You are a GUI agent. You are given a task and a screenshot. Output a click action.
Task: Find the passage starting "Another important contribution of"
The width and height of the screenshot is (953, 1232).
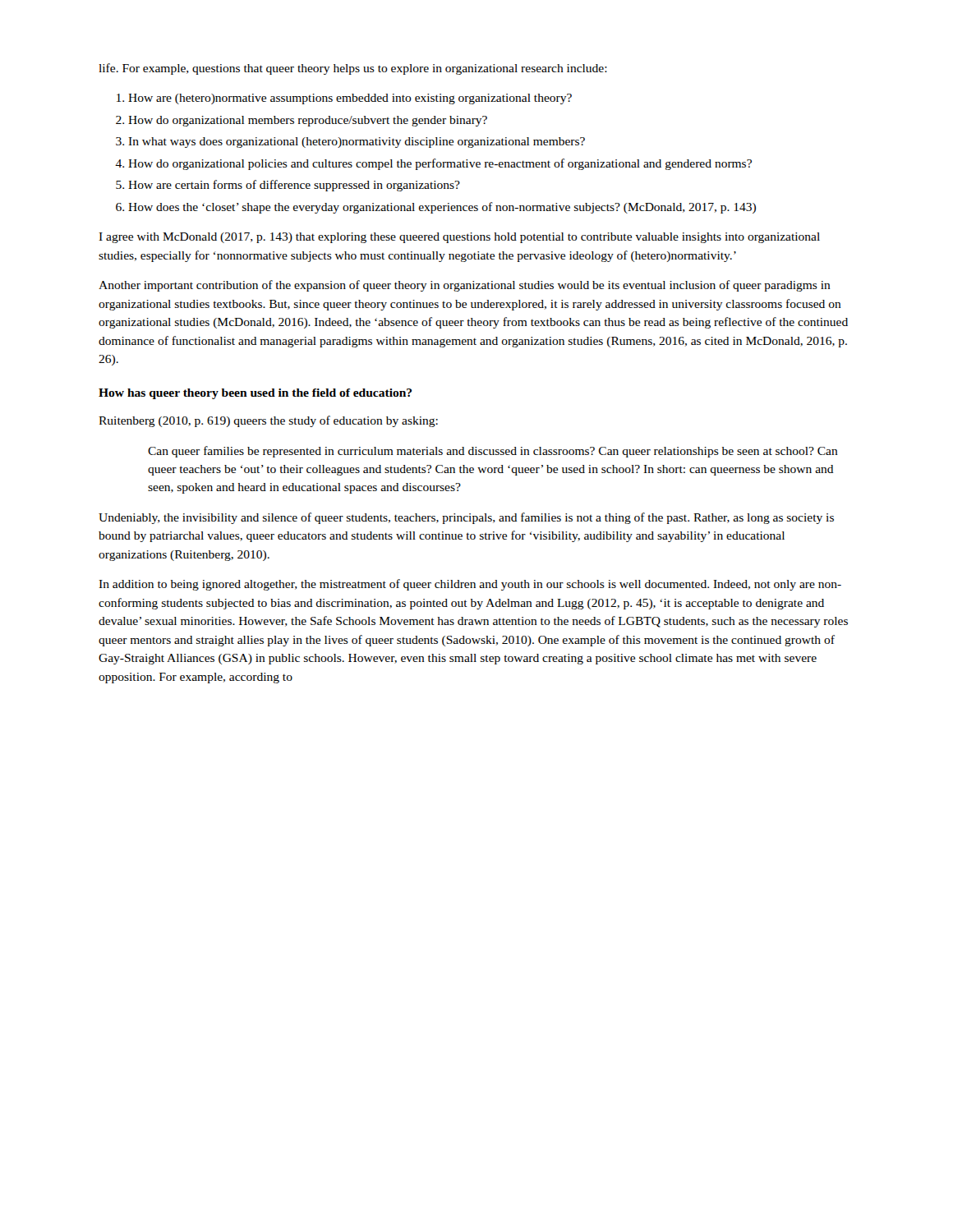pos(476,322)
